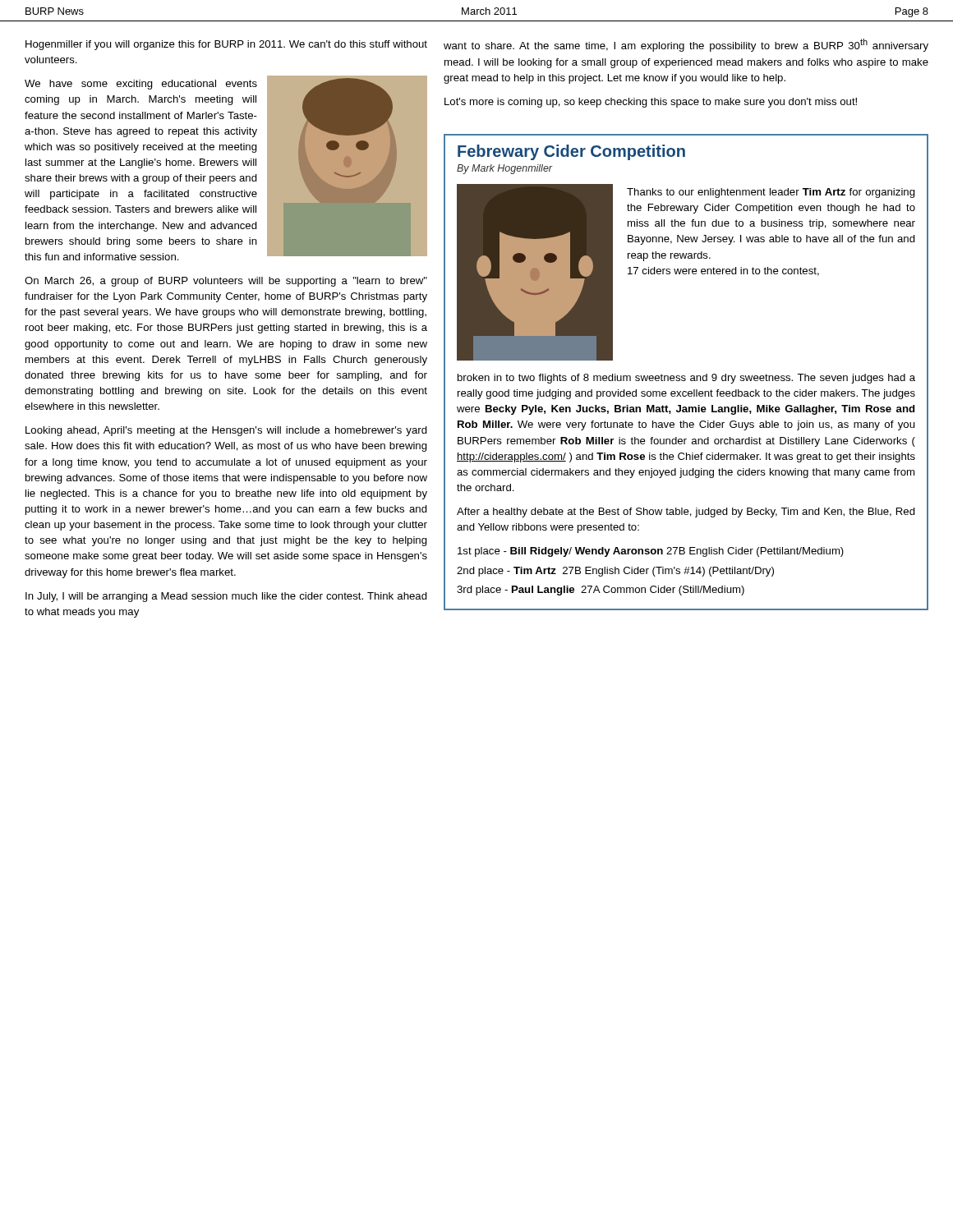Select the text block that says "After a healthy debate at the Best of"
This screenshot has height=1232, width=953.
(x=686, y=519)
